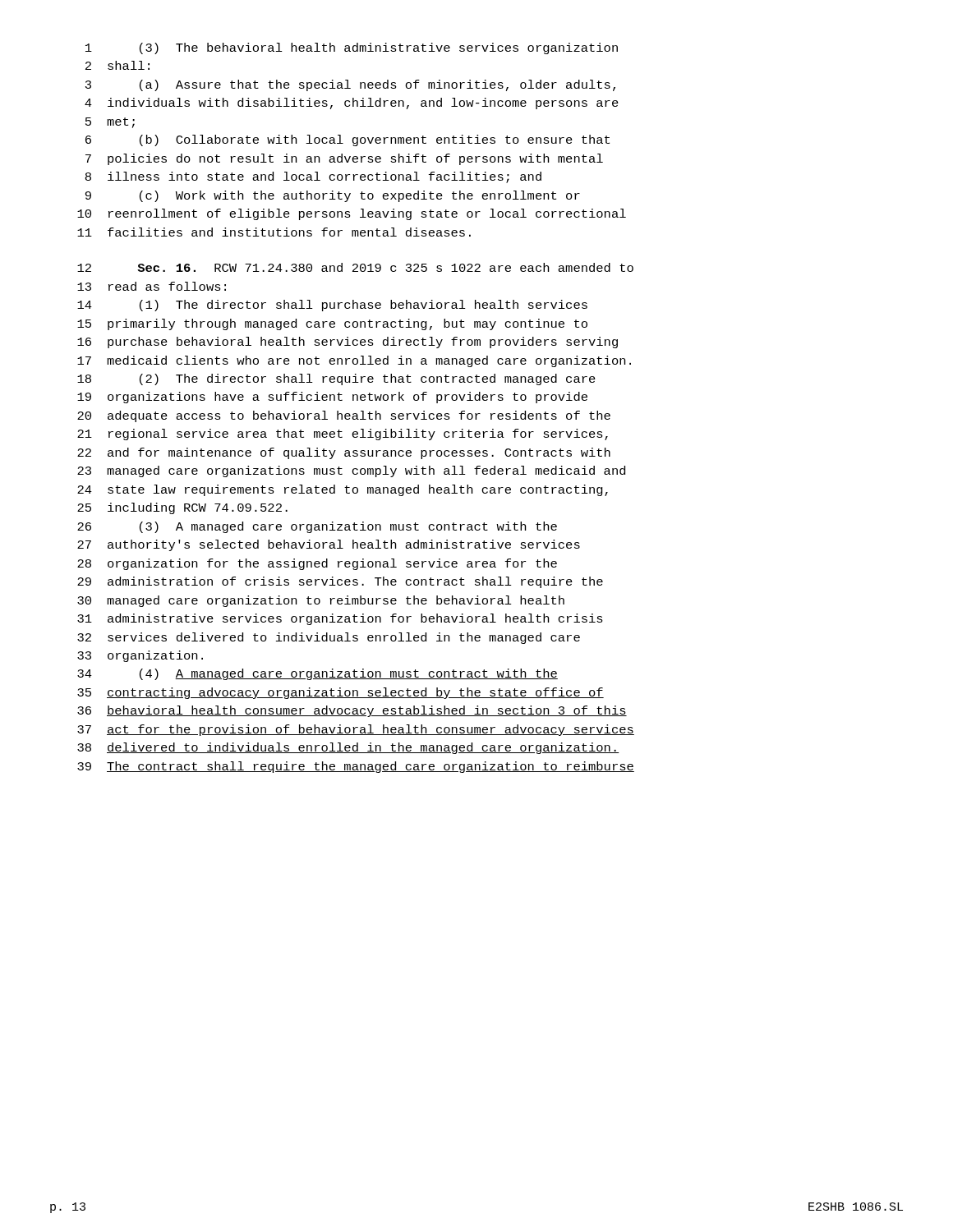Viewport: 953px width, 1232px height.
Task: Navigate to the element starting "14 (1) The"
Action: coord(476,333)
